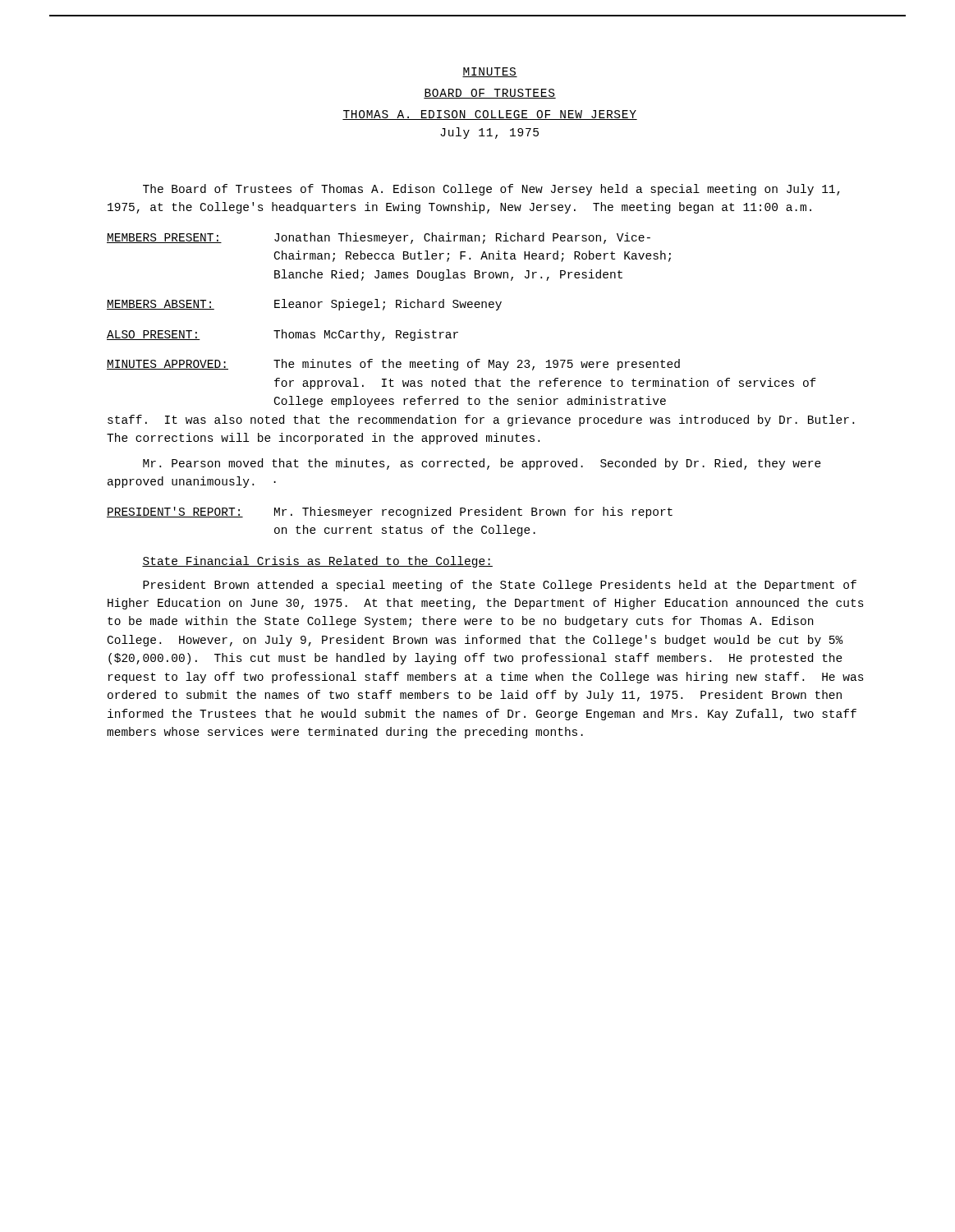Point to the text block starting "MINUTES APPROVED: The"

[490, 424]
